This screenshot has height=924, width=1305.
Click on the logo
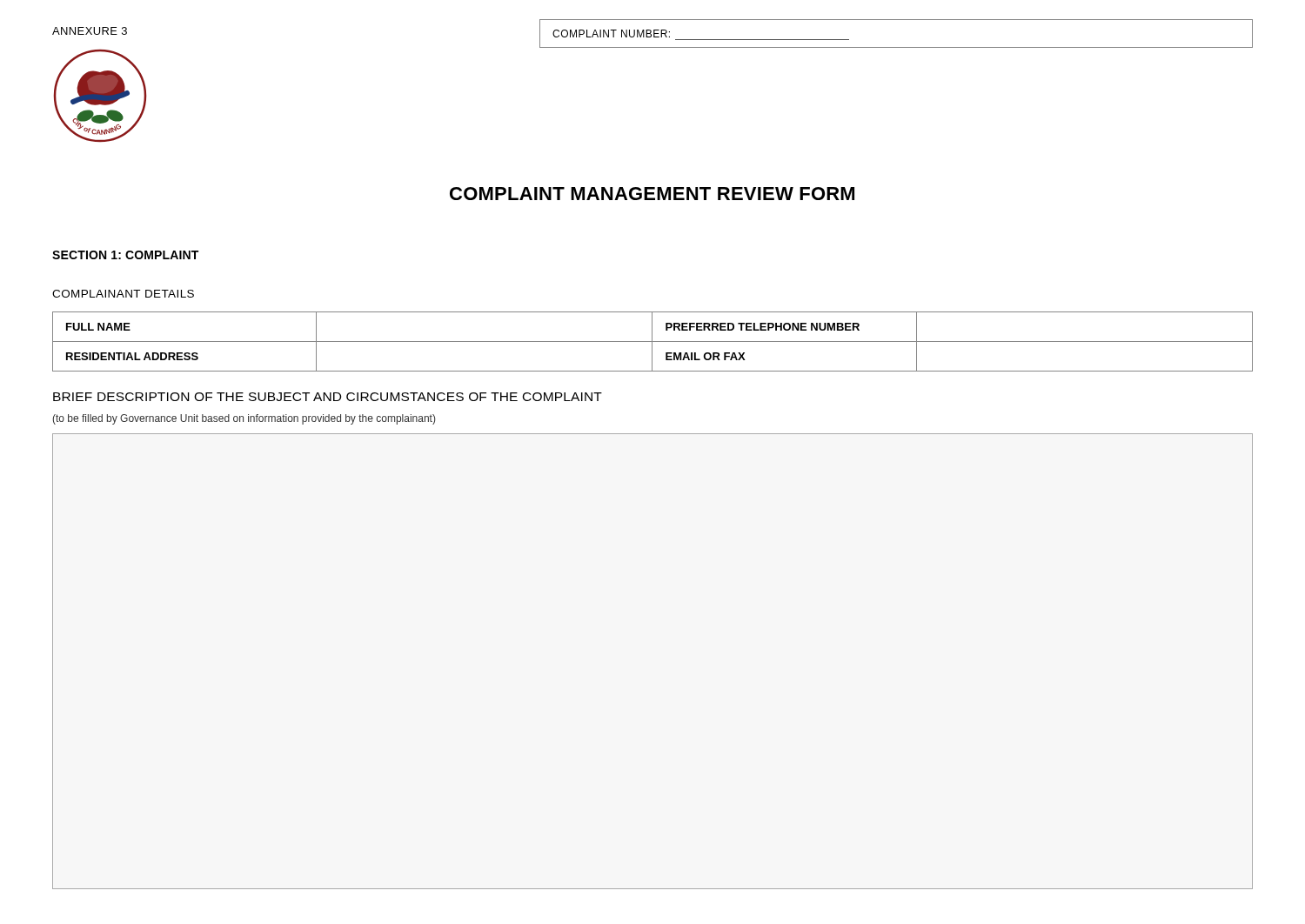100,96
